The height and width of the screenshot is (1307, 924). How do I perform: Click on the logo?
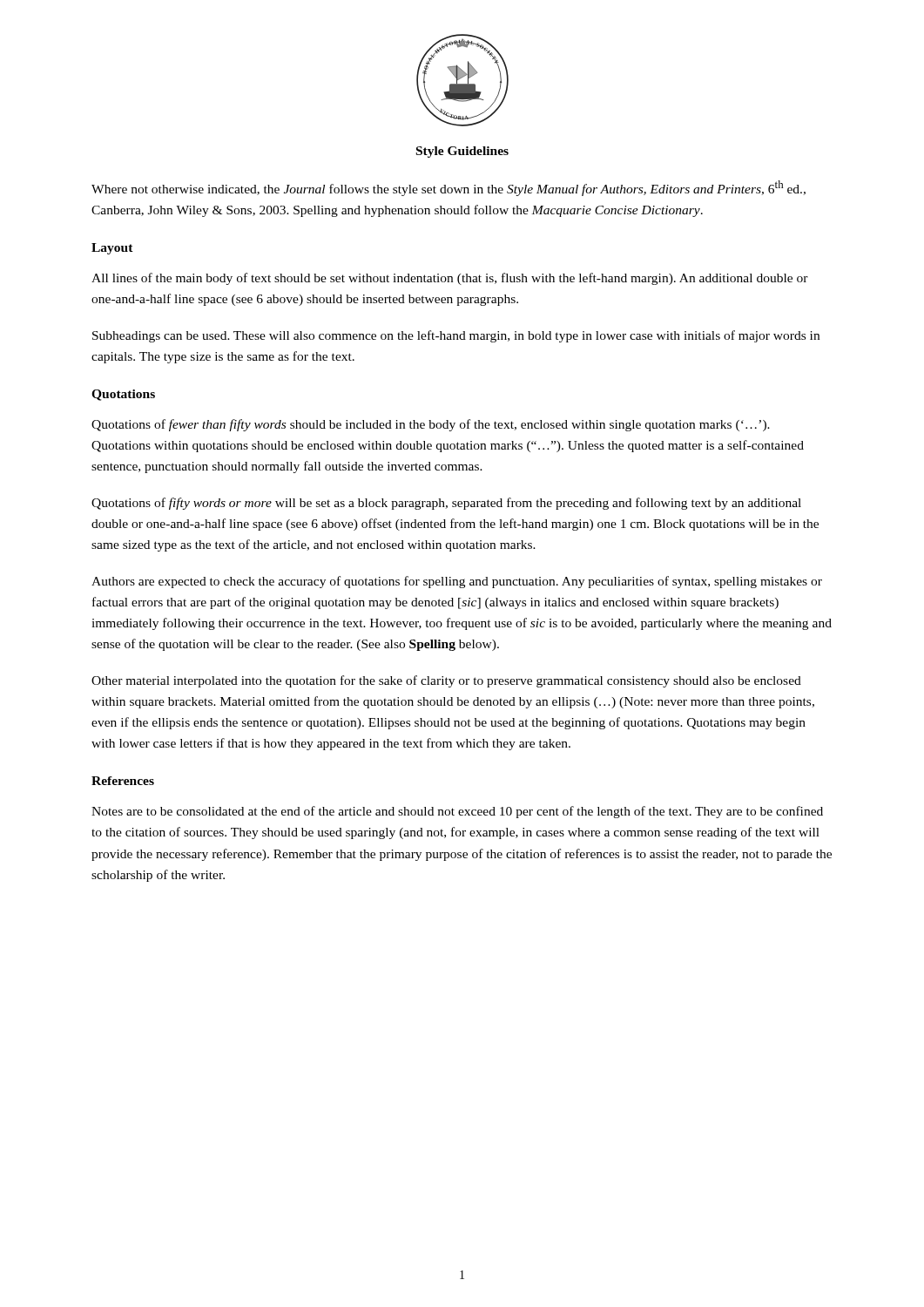point(462,67)
